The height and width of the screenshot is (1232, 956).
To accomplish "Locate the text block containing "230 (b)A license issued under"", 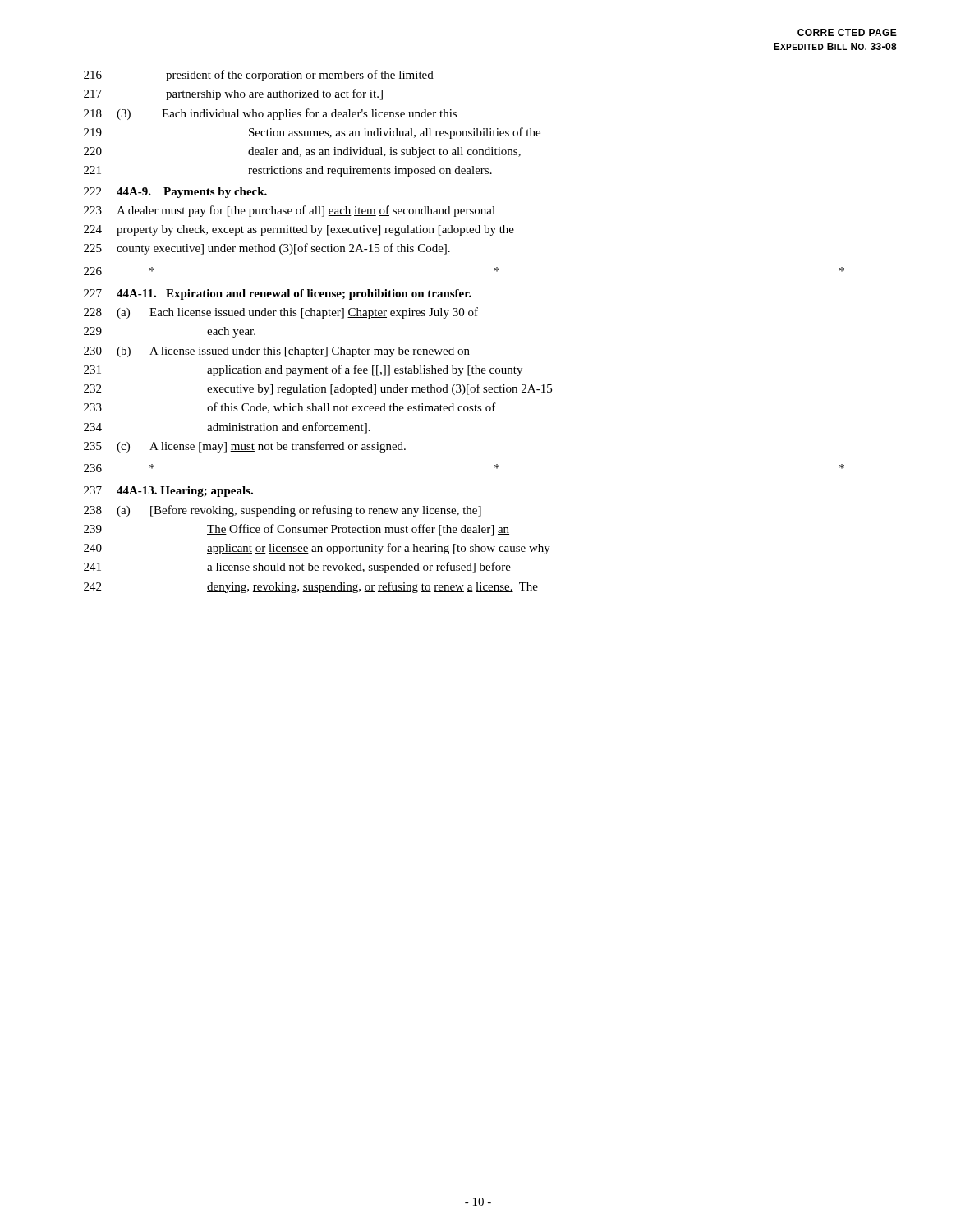I will pyautogui.click(x=478, y=351).
